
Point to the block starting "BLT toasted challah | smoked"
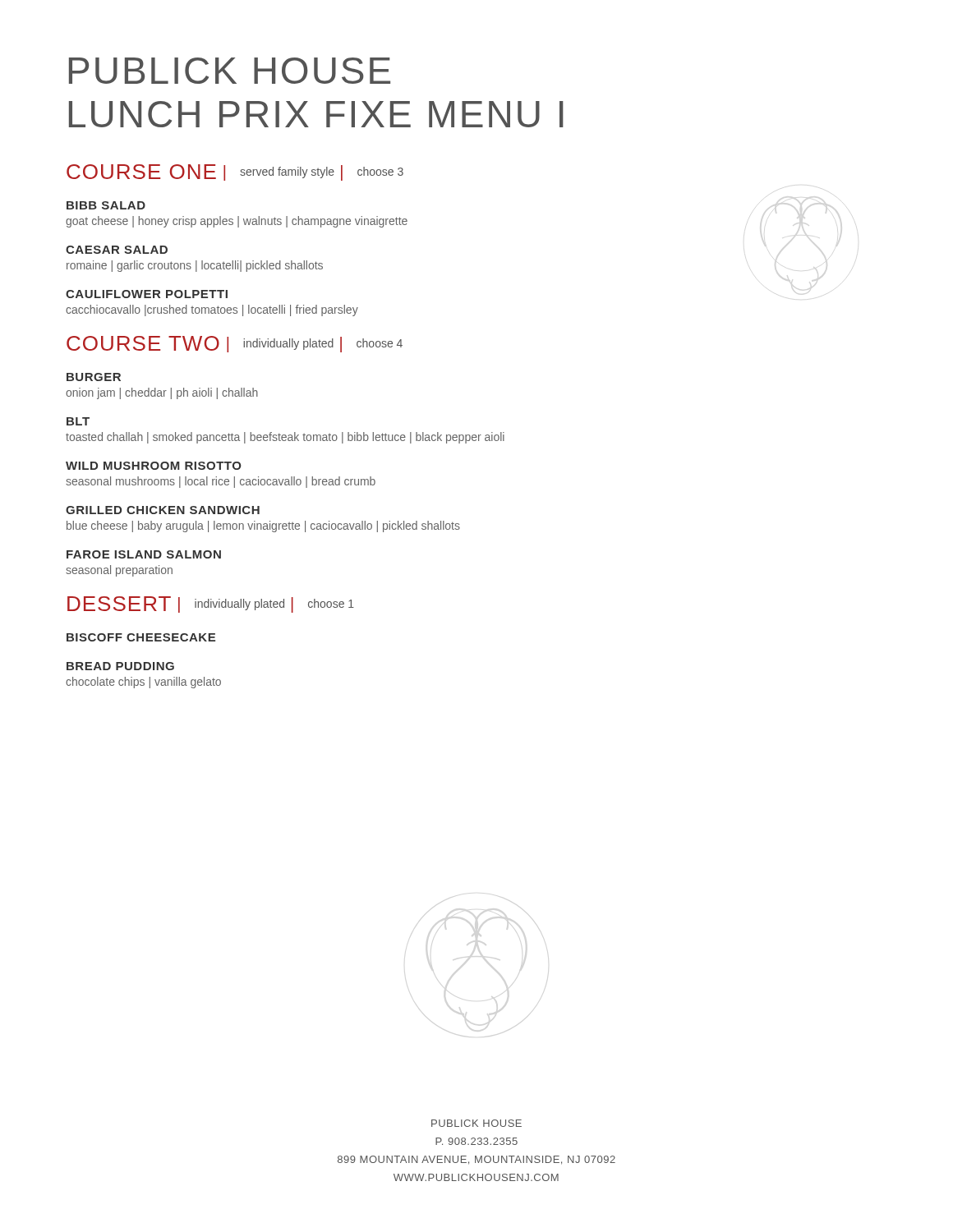point(353,429)
